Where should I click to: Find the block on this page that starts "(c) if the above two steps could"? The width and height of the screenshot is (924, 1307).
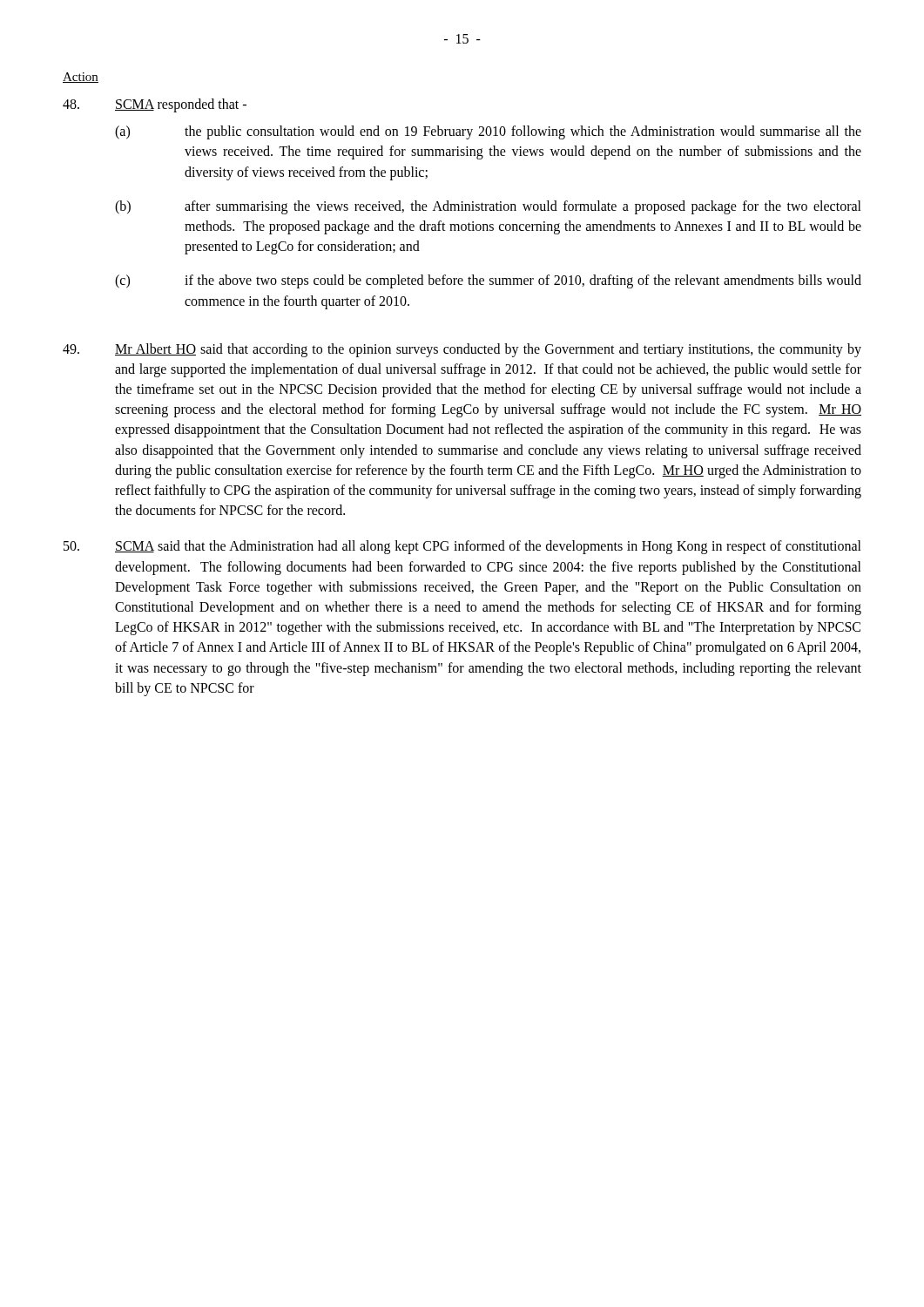[x=488, y=291]
